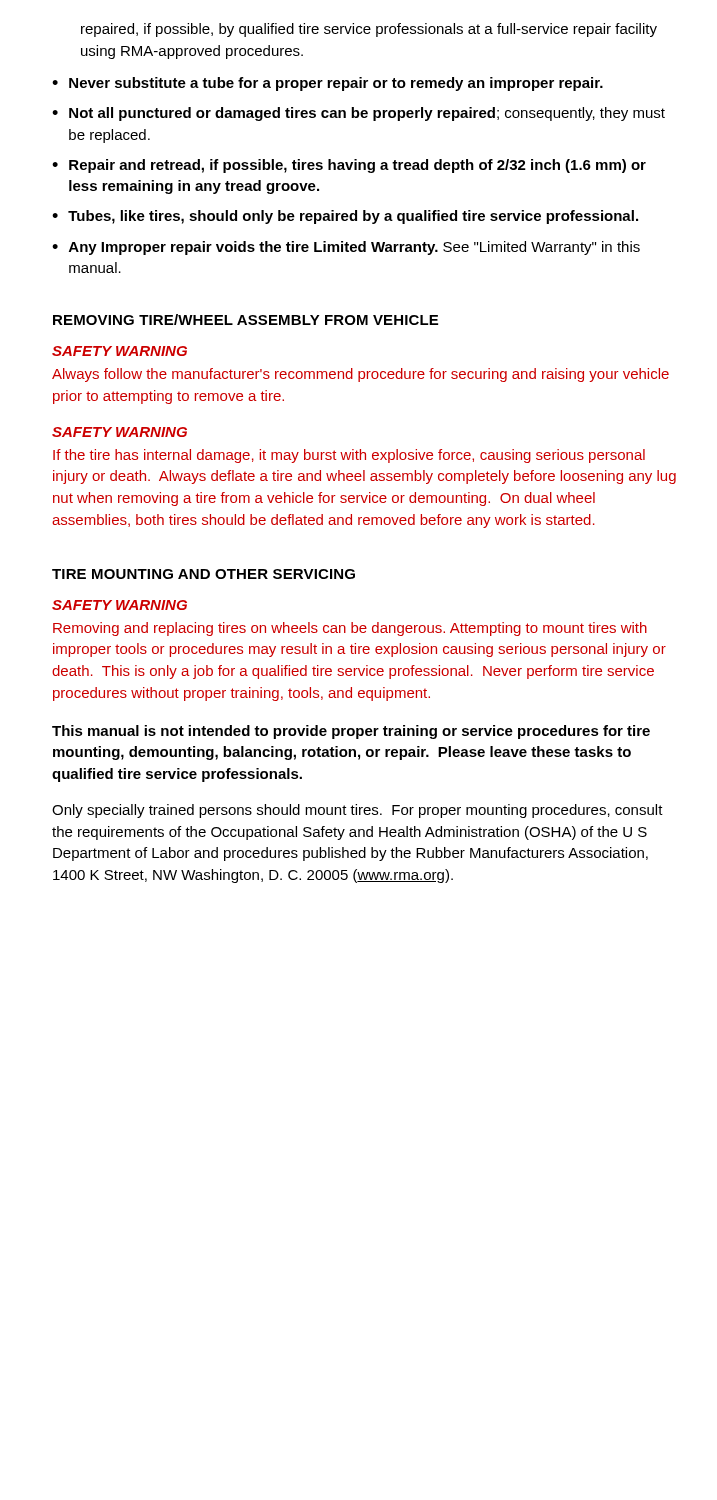Screen dimensions: 1500x717
Task: Point to the block beginning "• Repair and"
Action: [x=364, y=175]
